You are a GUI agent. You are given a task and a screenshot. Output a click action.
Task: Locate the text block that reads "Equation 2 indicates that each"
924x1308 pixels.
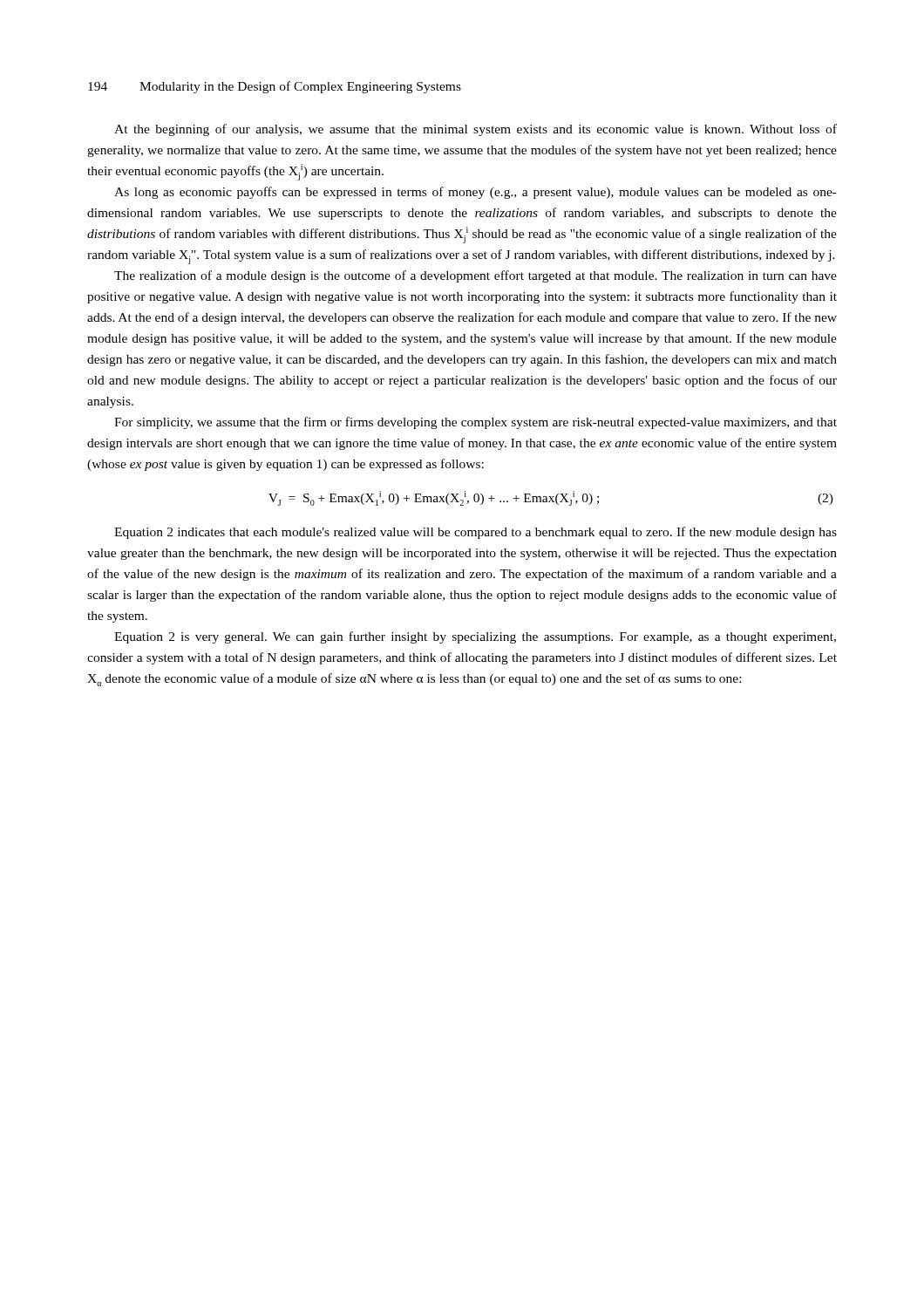pos(462,574)
